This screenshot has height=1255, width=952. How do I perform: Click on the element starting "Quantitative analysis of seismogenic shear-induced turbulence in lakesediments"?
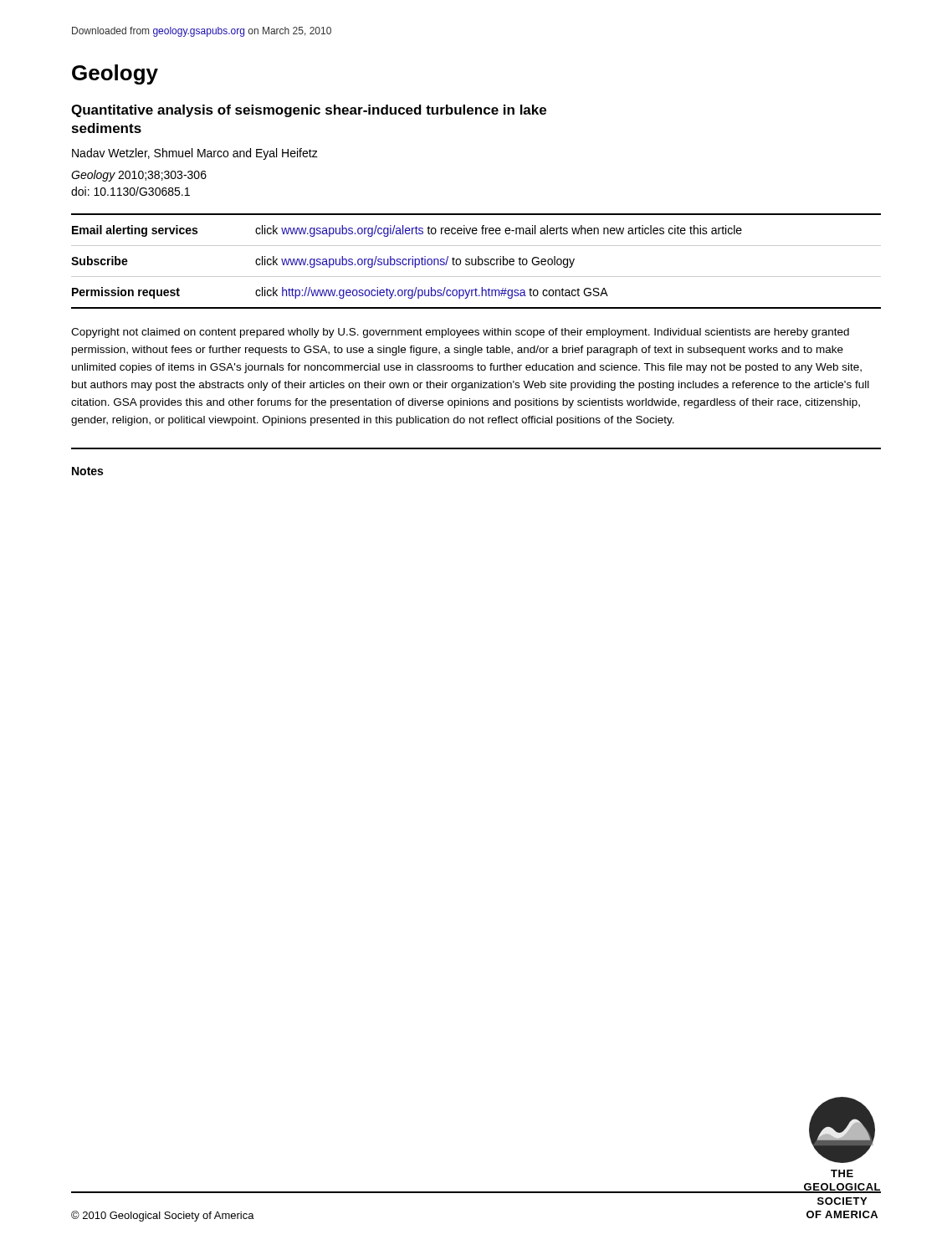click(x=309, y=119)
